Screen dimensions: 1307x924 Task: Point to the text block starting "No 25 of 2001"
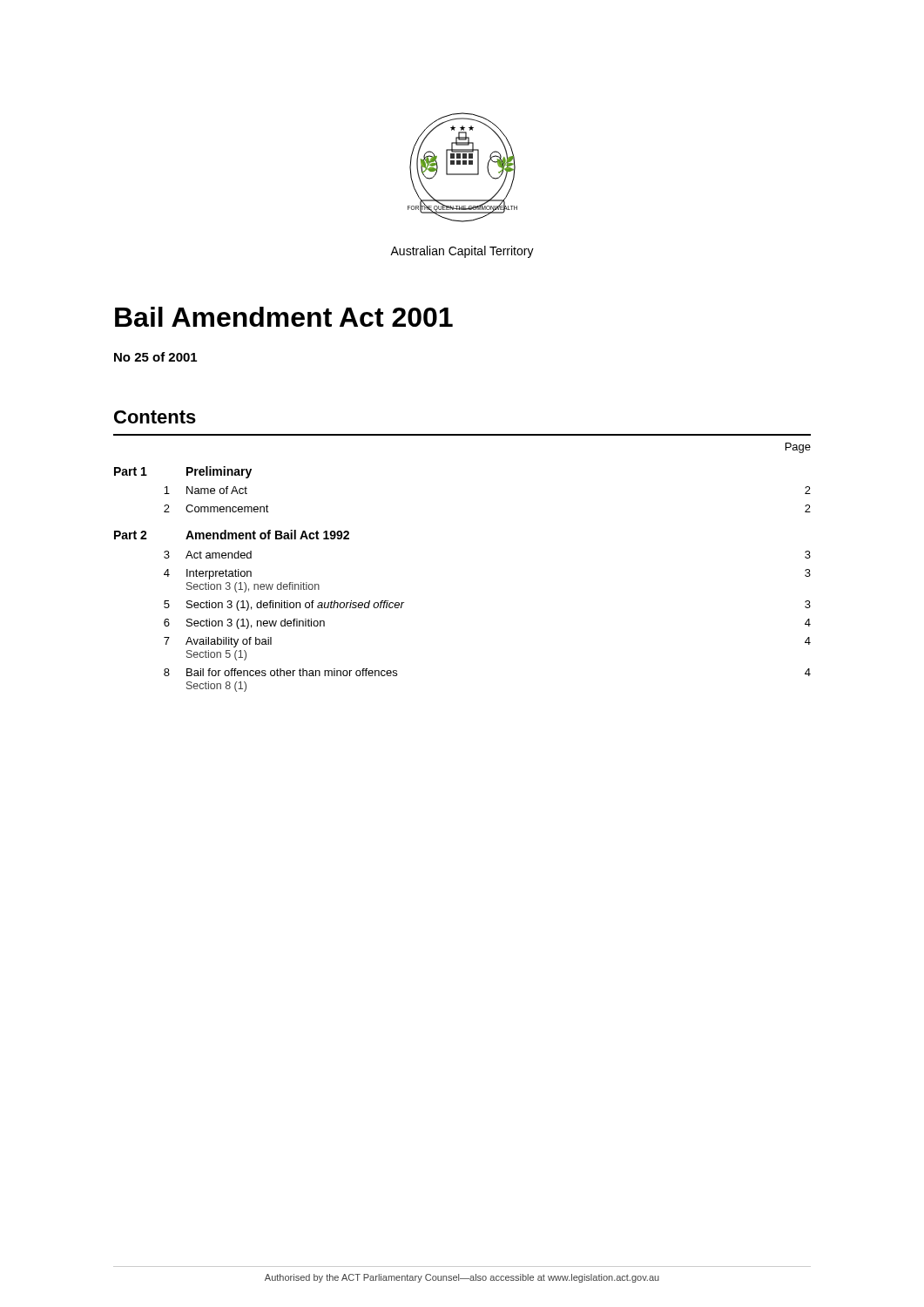[155, 357]
